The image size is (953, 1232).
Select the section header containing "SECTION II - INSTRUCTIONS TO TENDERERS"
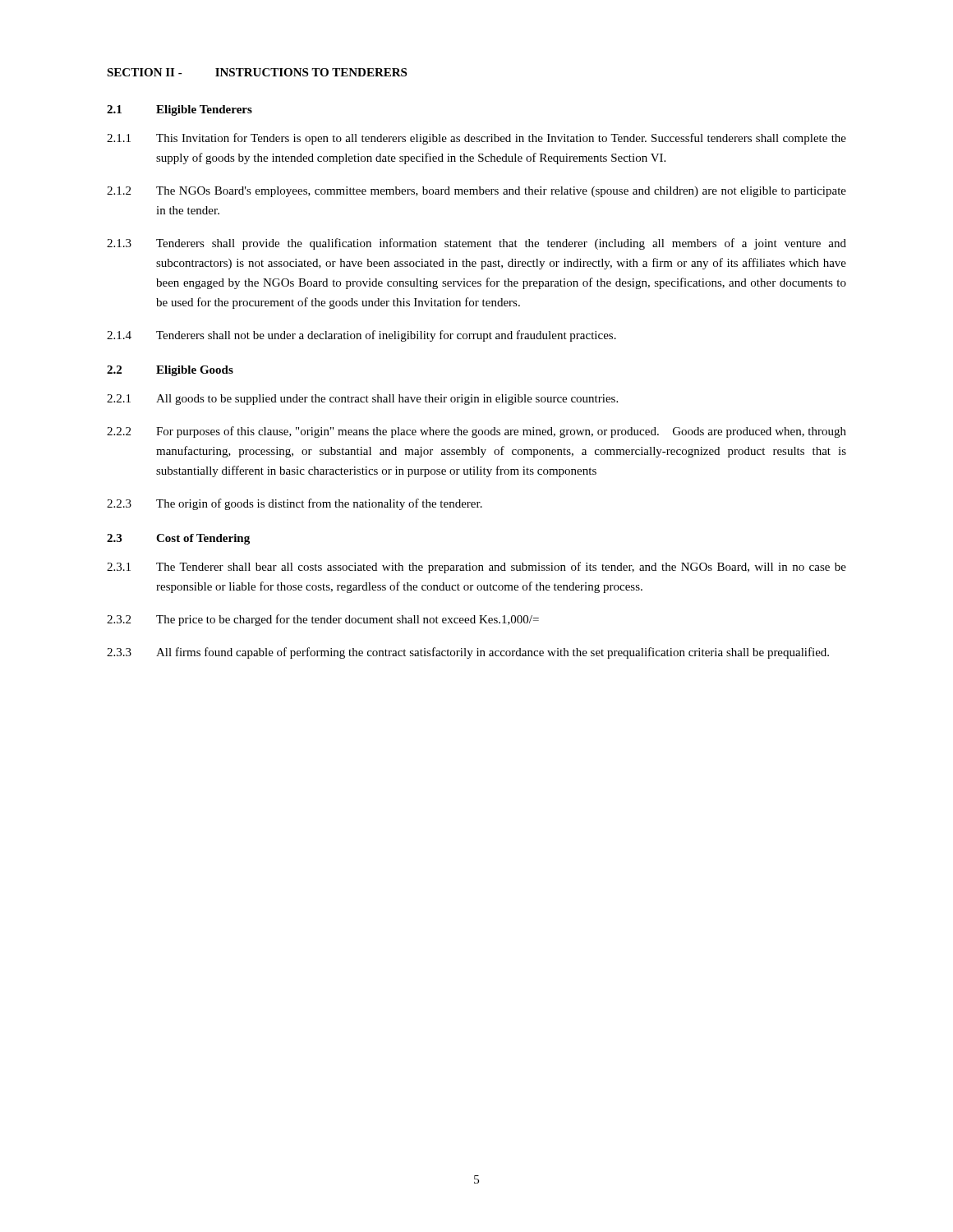pyautogui.click(x=257, y=73)
